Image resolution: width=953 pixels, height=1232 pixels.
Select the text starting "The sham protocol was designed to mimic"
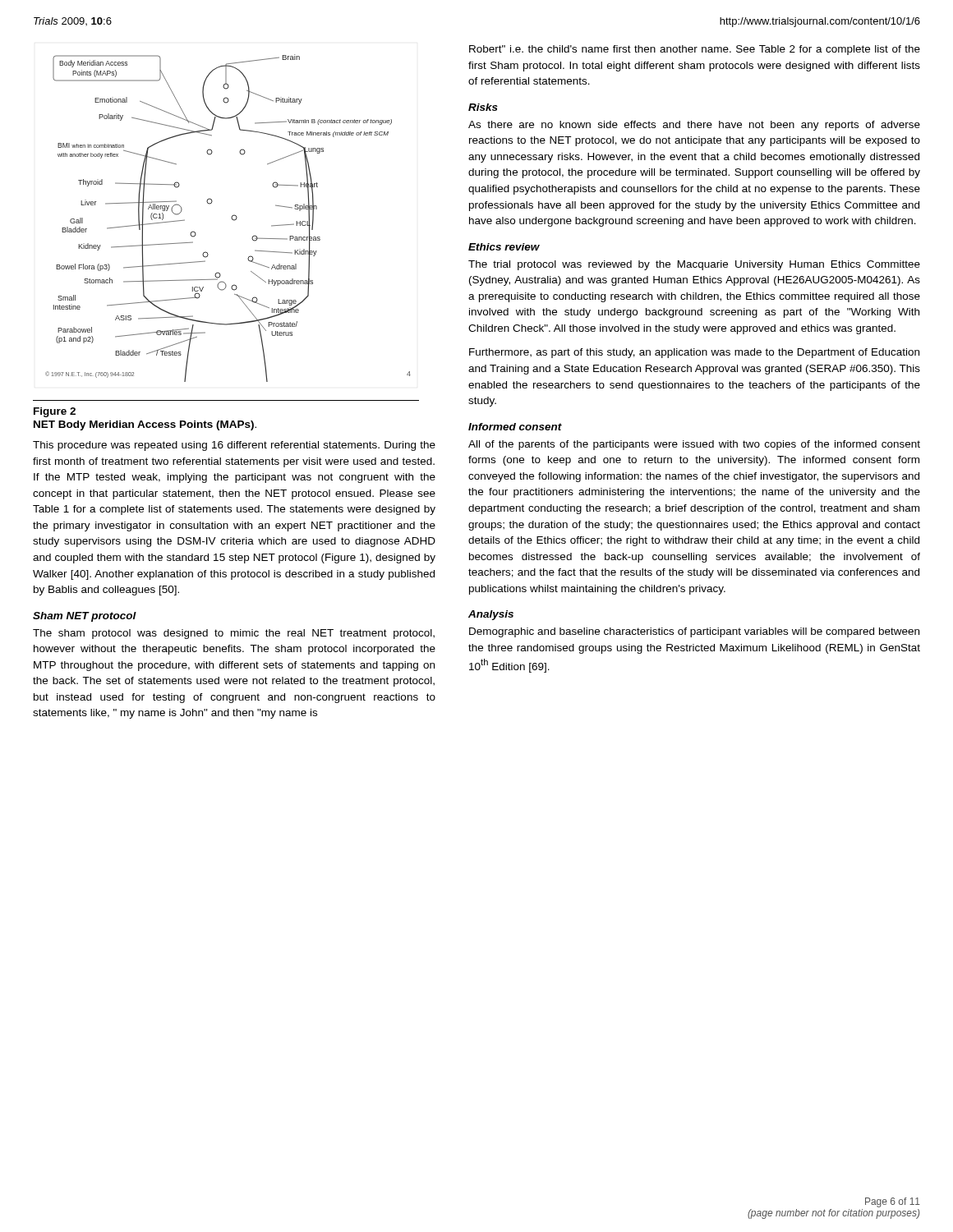[234, 673]
